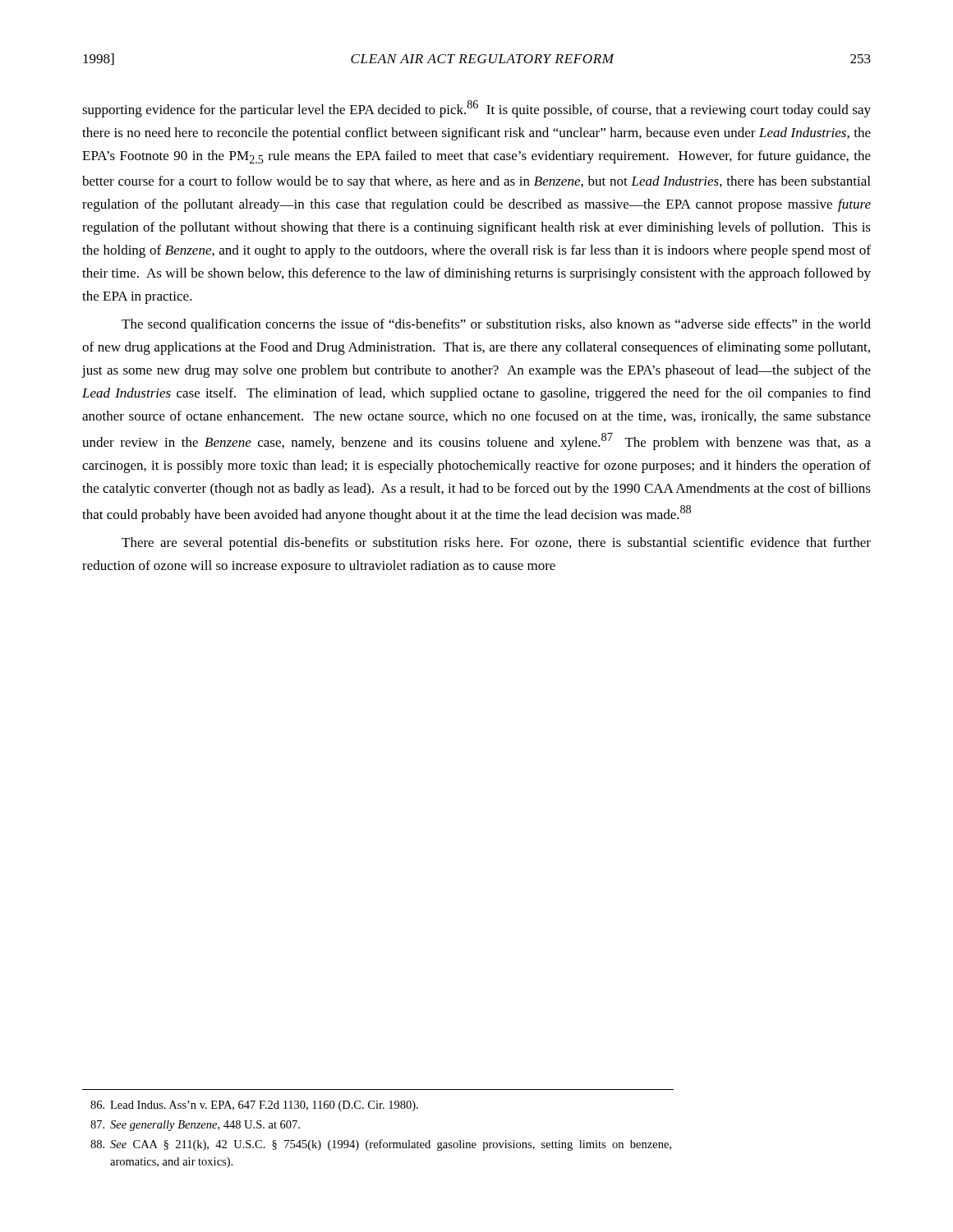The image size is (953, 1232).
Task: Point to the text starting "The second qualification concerns the"
Action: (x=476, y=419)
